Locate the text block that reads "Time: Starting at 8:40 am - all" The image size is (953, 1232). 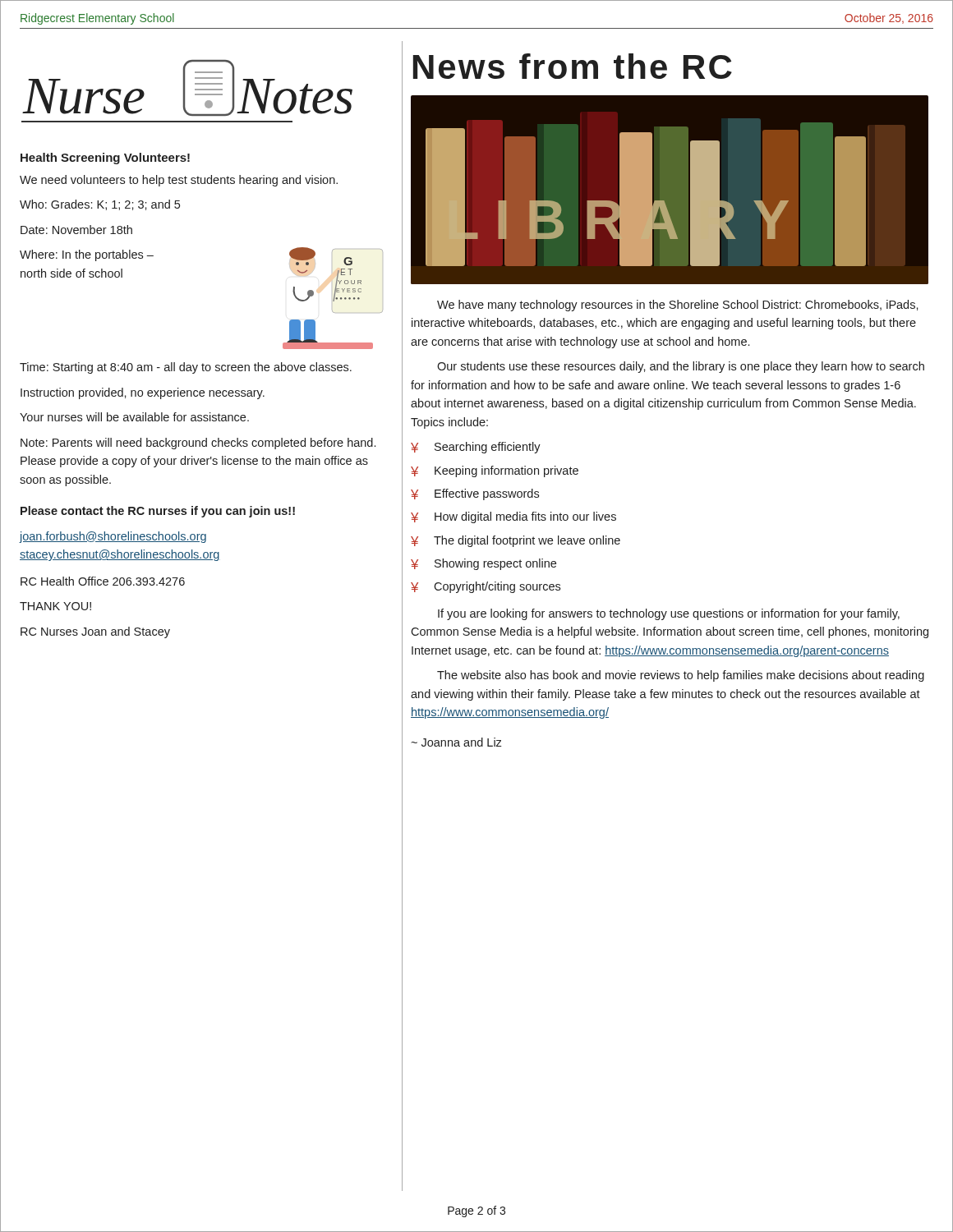click(x=186, y=367)
